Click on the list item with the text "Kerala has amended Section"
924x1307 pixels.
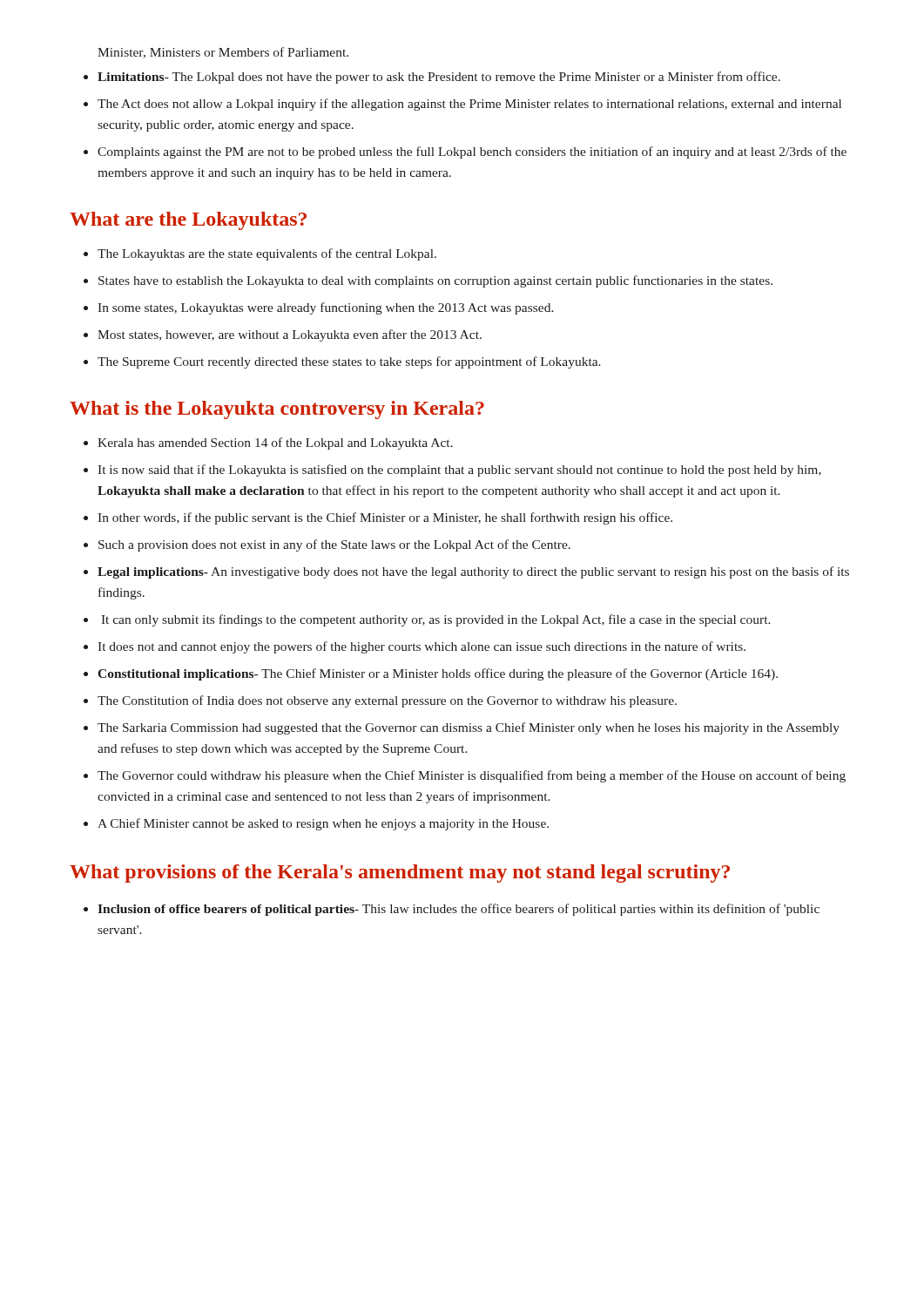tap(275, 442)
